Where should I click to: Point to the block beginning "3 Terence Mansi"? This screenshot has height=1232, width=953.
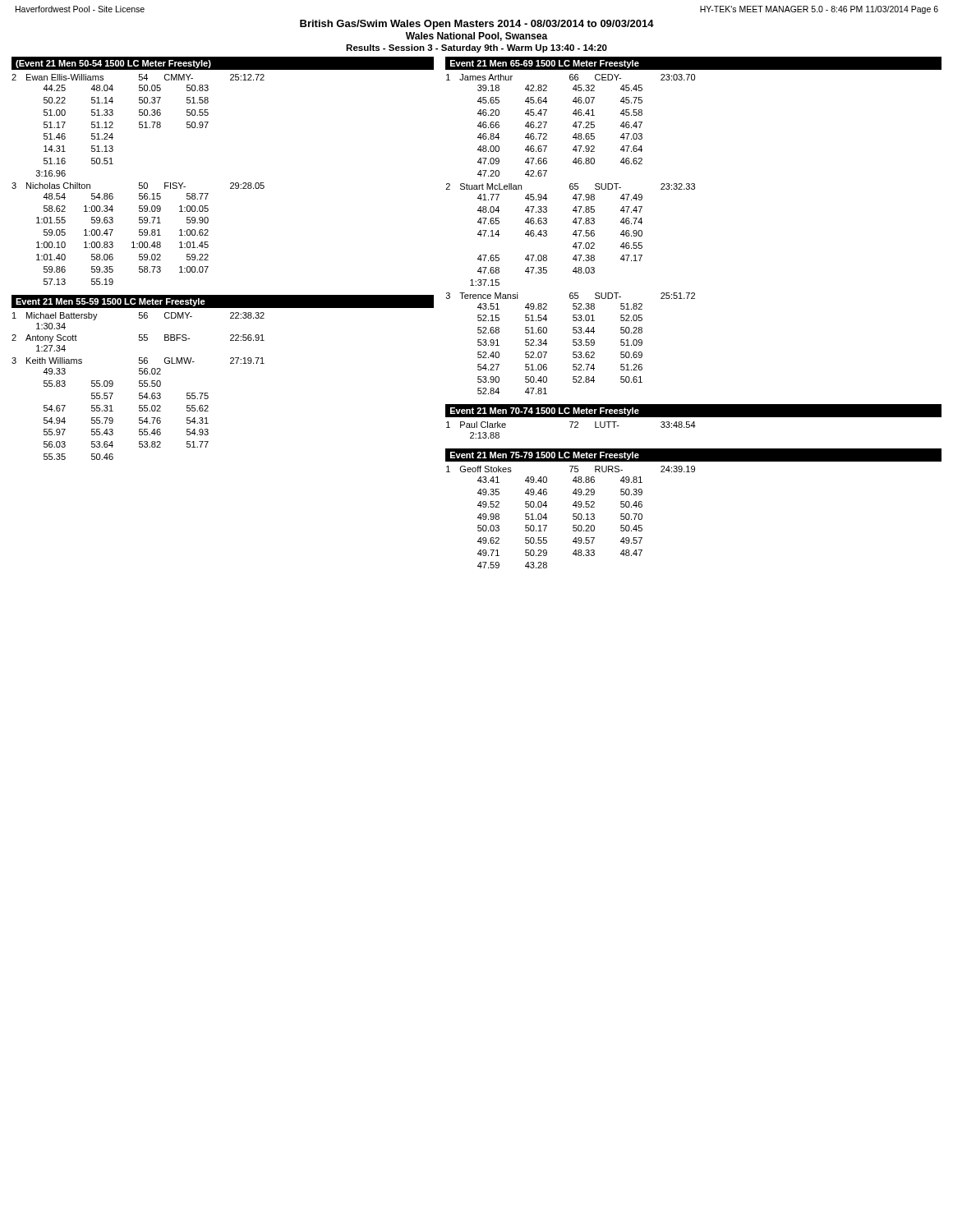coord(571,295)
